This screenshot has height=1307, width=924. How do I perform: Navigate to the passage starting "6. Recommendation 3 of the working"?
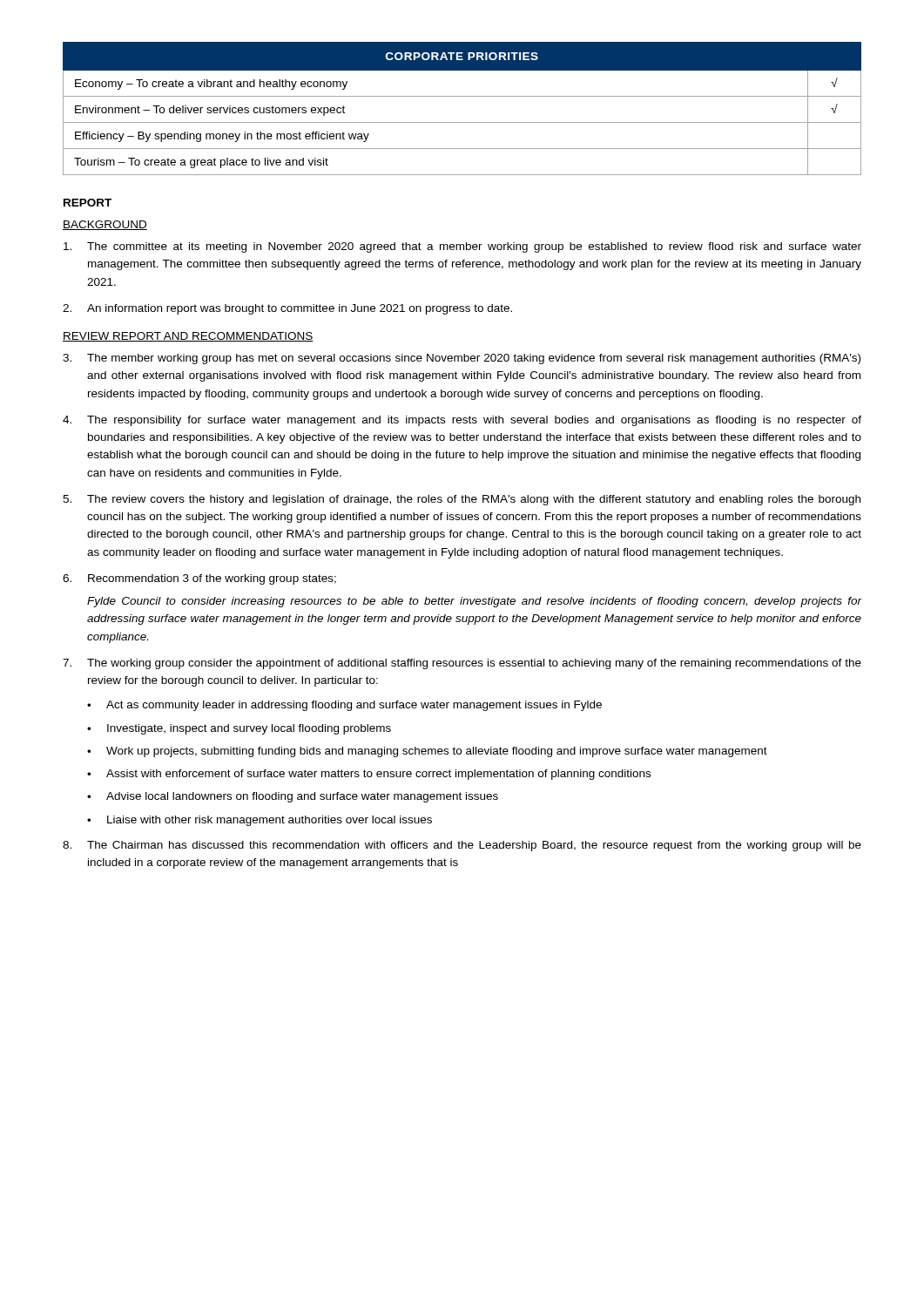point(199,579)
